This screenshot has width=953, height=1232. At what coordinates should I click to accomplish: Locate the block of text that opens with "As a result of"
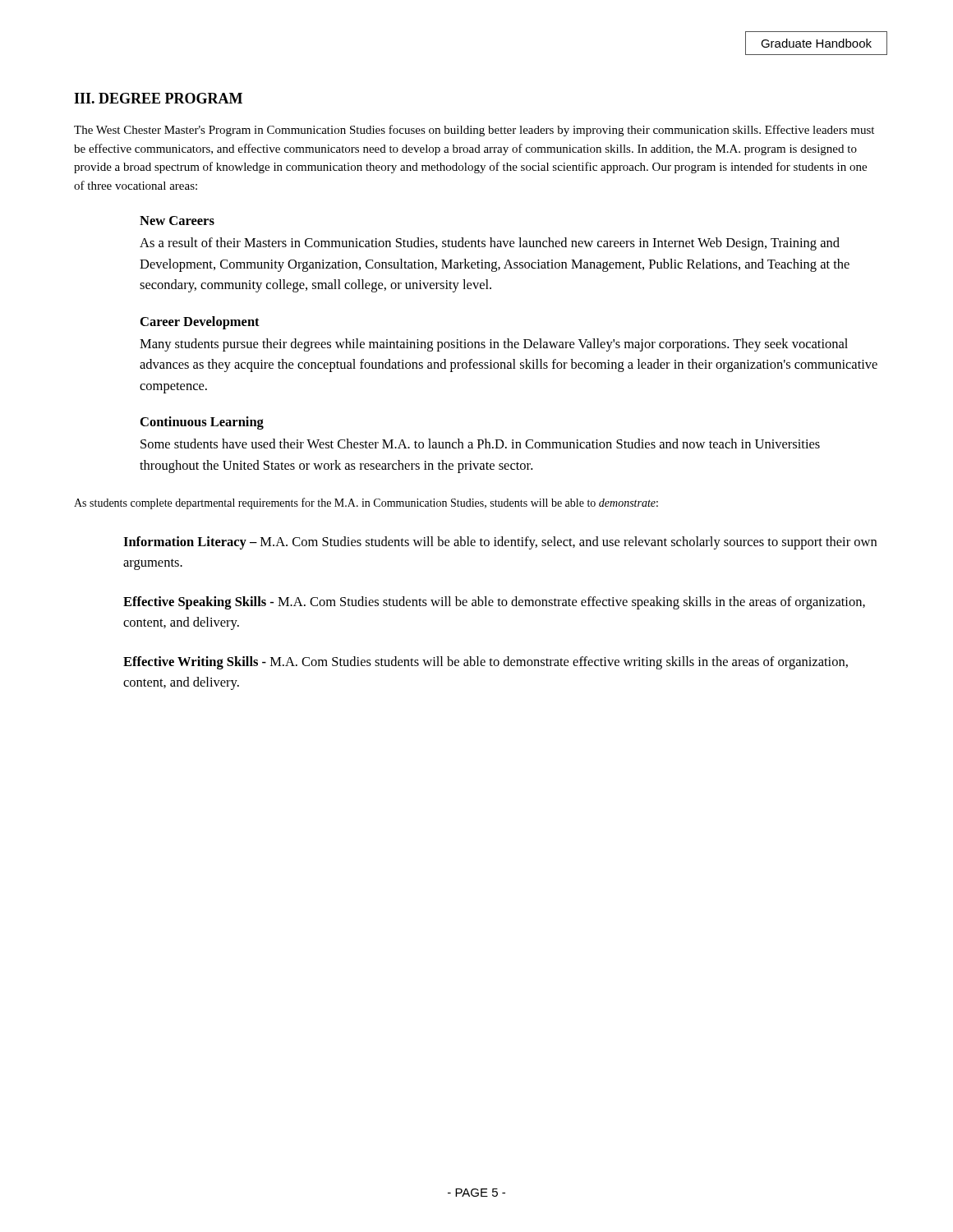(495, 264)
